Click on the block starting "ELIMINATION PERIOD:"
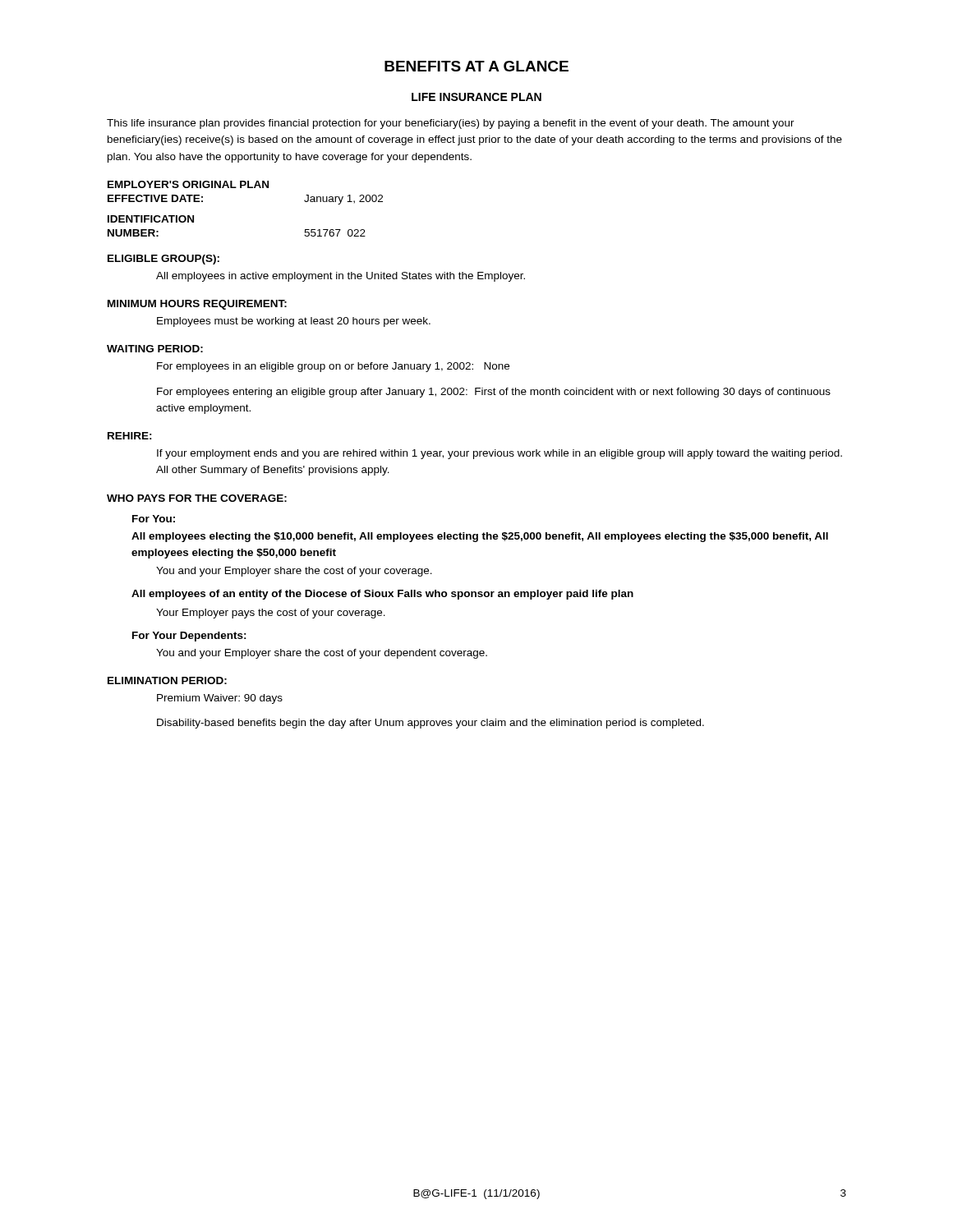 pyautogui.click(x=167, y=680)
